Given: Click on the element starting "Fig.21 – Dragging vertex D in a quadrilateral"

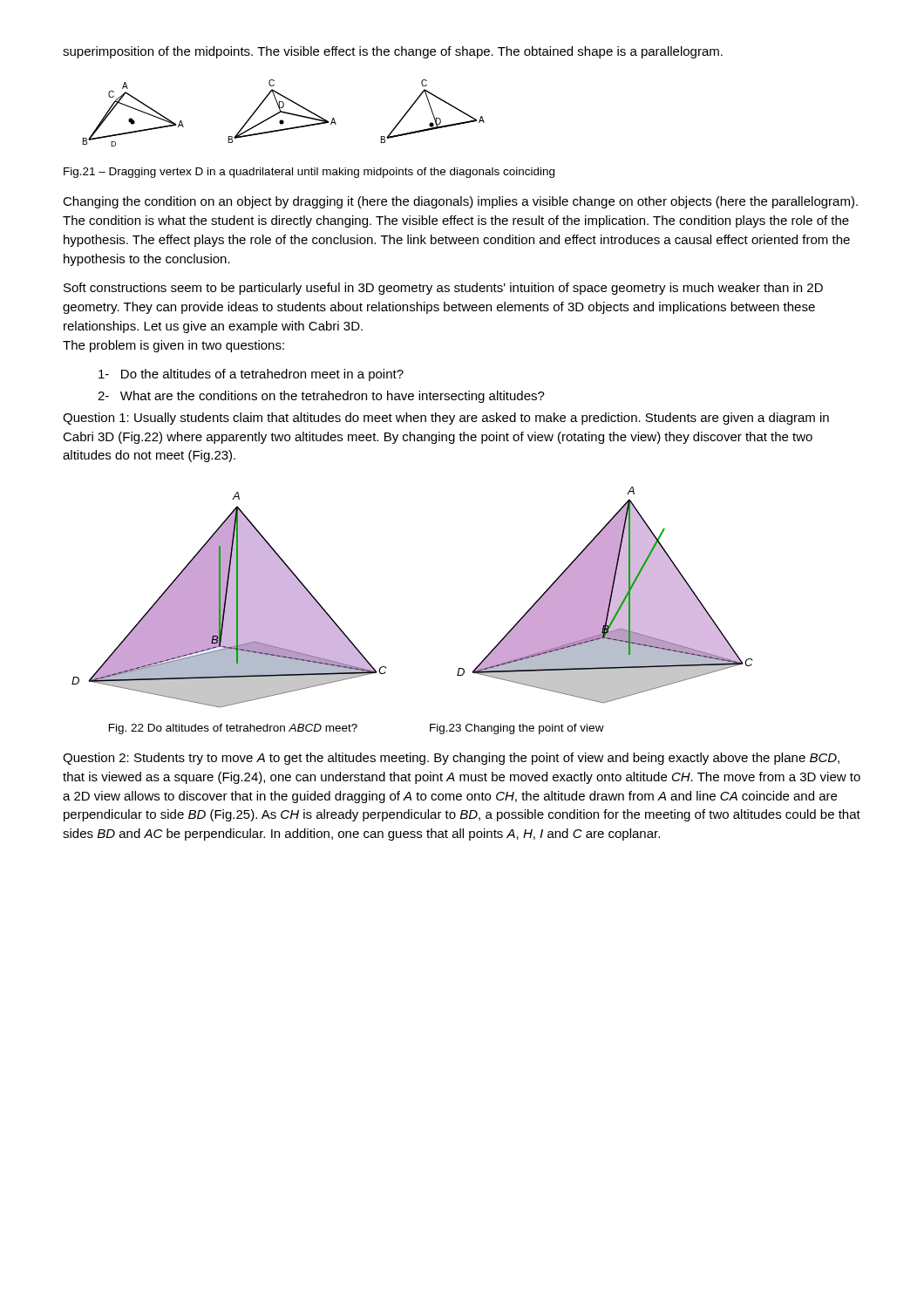Looking at the screenshot, I should point(462,171).
